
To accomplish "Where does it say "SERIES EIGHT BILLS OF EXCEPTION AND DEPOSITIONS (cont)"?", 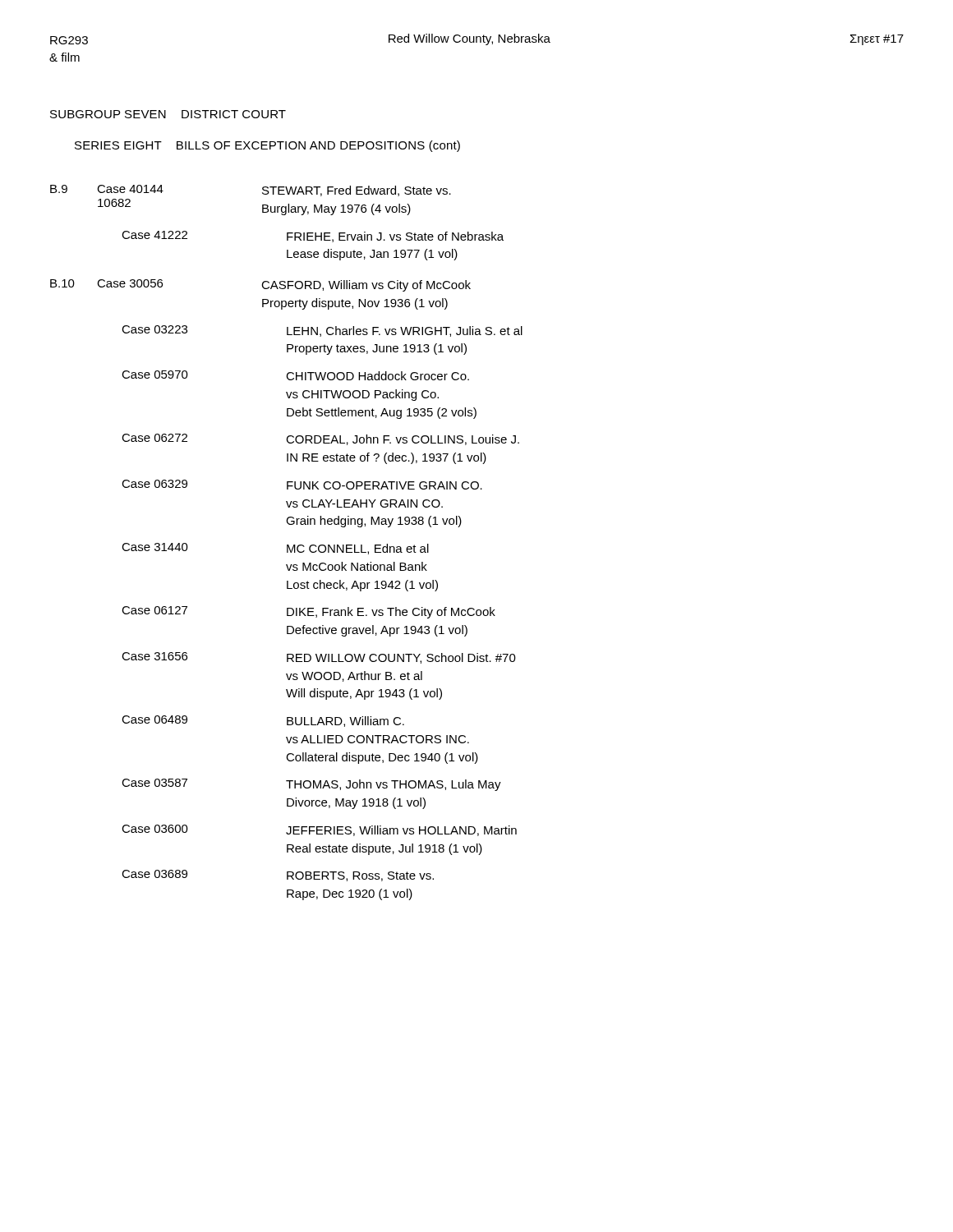I will 267,145.
